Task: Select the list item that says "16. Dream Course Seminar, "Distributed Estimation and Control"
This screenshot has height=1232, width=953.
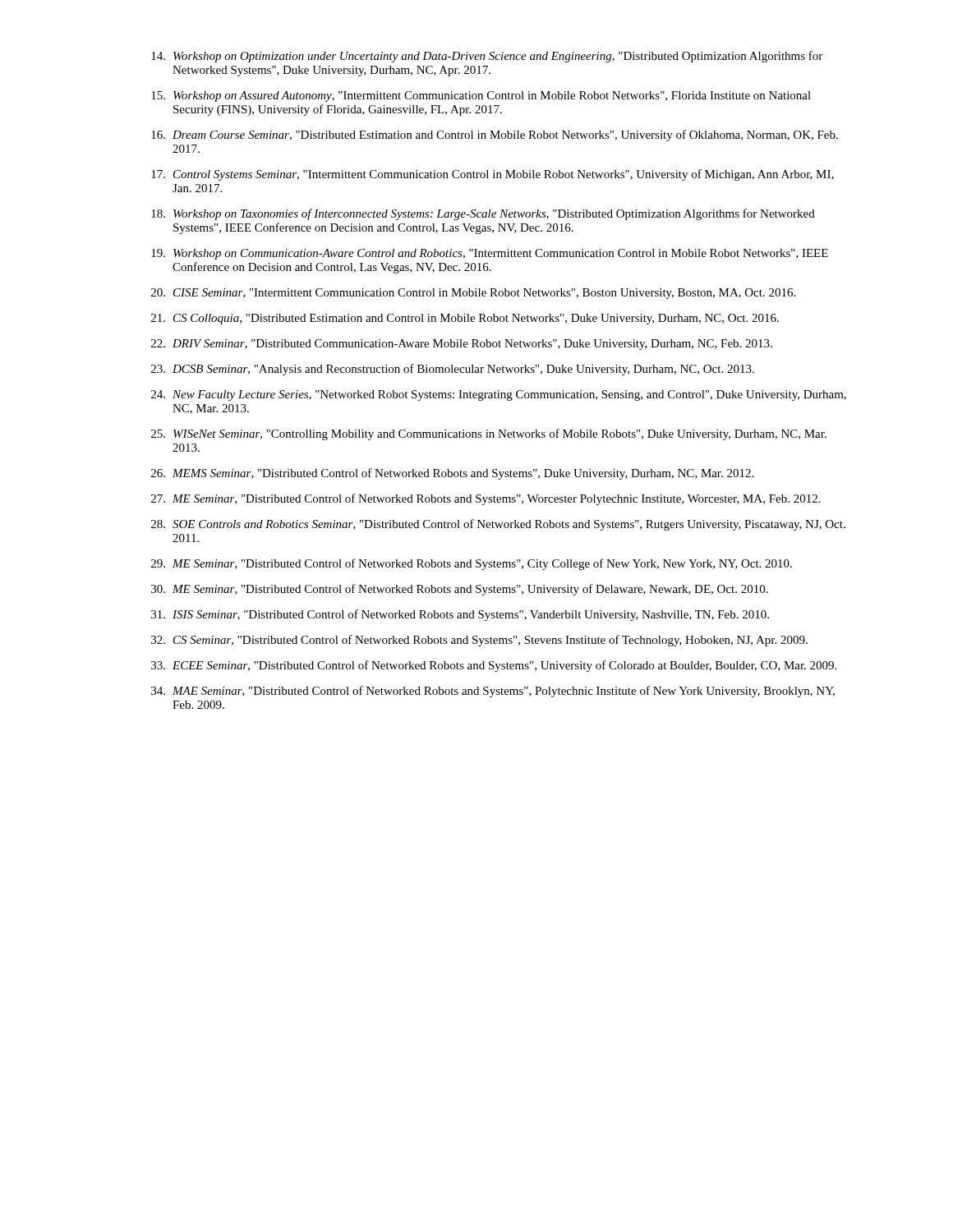Action: 493,142
